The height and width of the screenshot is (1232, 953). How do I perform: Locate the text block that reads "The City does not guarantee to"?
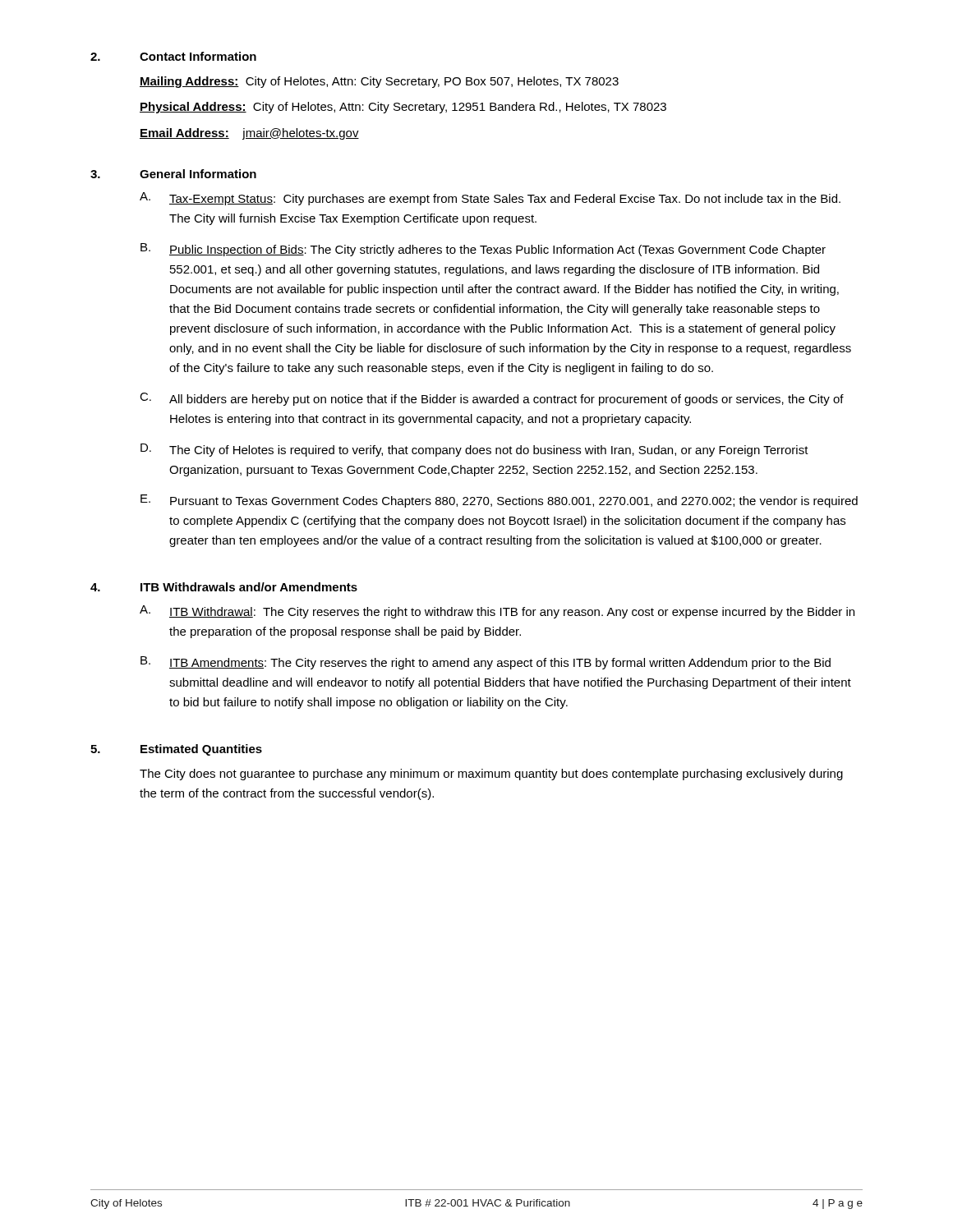point(491,783)
